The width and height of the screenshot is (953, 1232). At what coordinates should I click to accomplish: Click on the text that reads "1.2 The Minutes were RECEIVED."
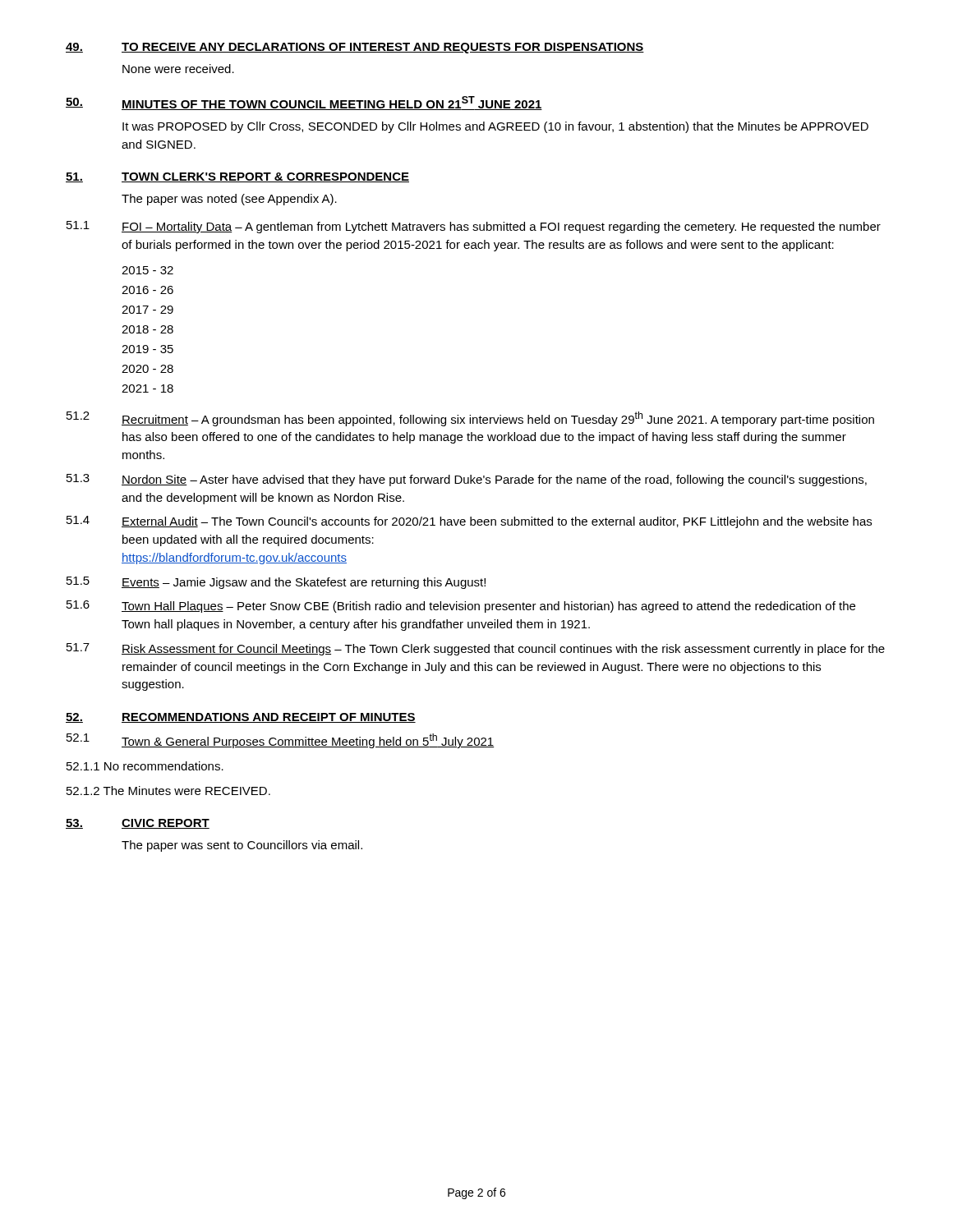(168, 790)
